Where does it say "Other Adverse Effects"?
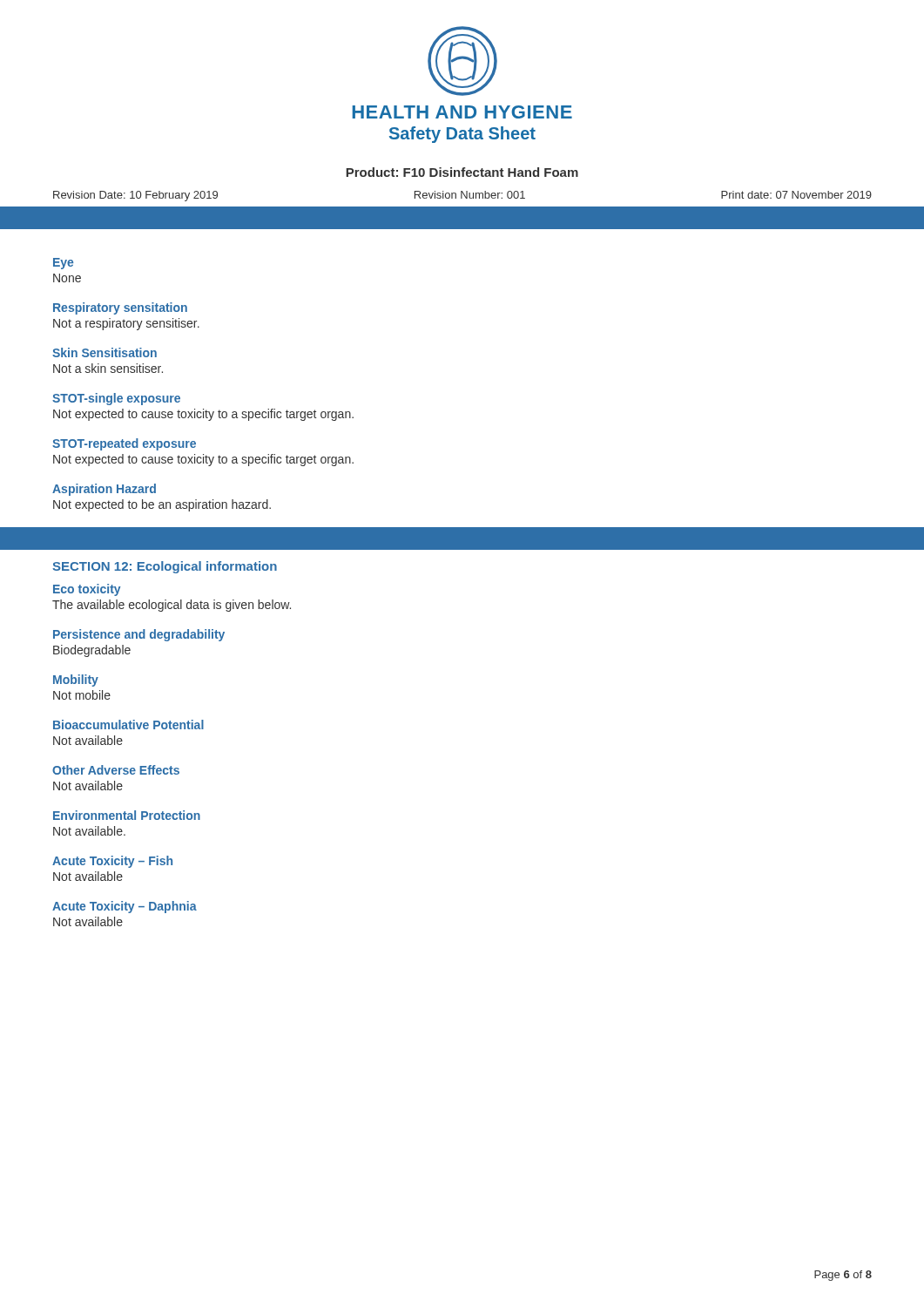This screenshot has width=924, height=1307. click(116, 770)
